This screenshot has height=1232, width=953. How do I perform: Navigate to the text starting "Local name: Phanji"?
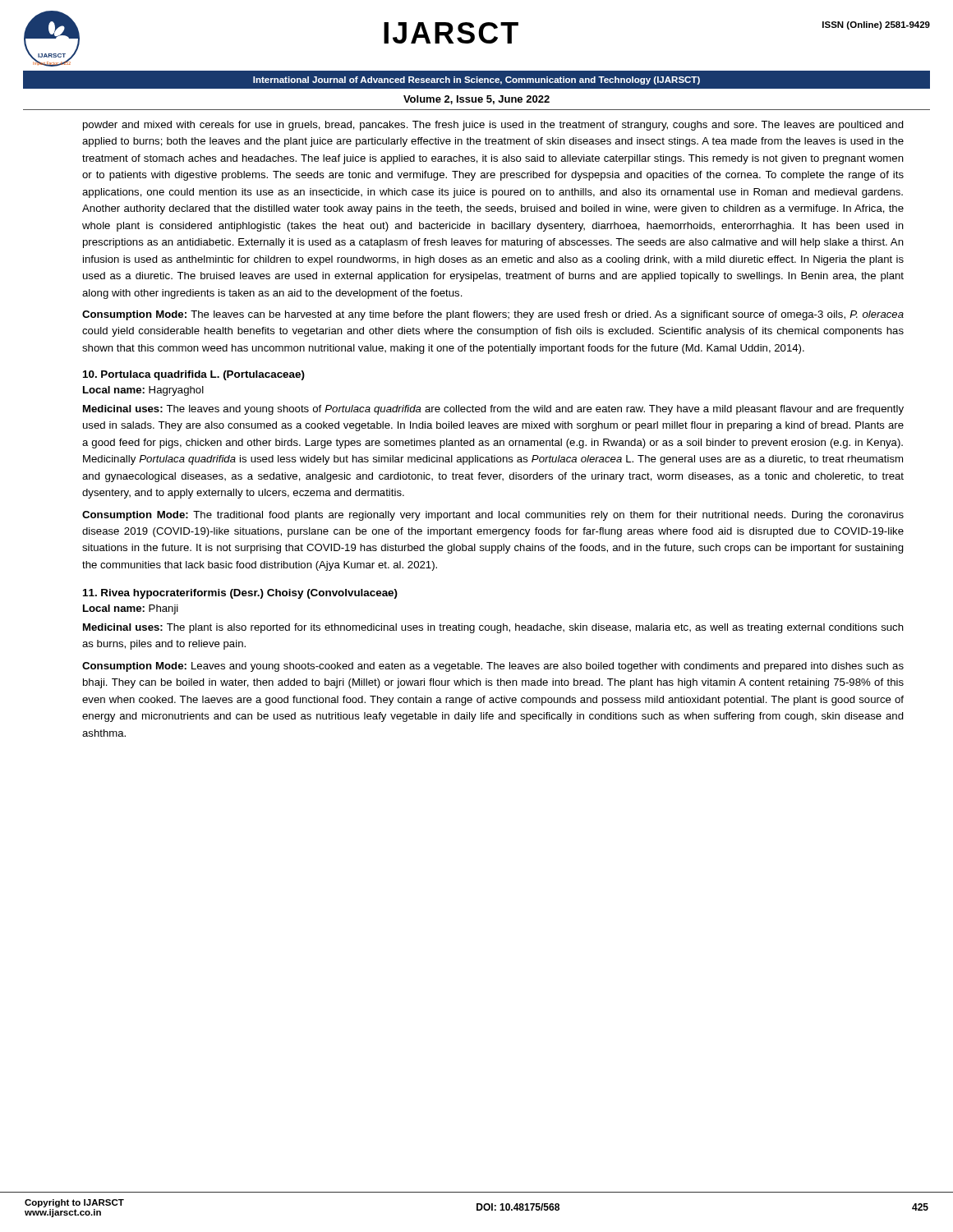point(130,608)
